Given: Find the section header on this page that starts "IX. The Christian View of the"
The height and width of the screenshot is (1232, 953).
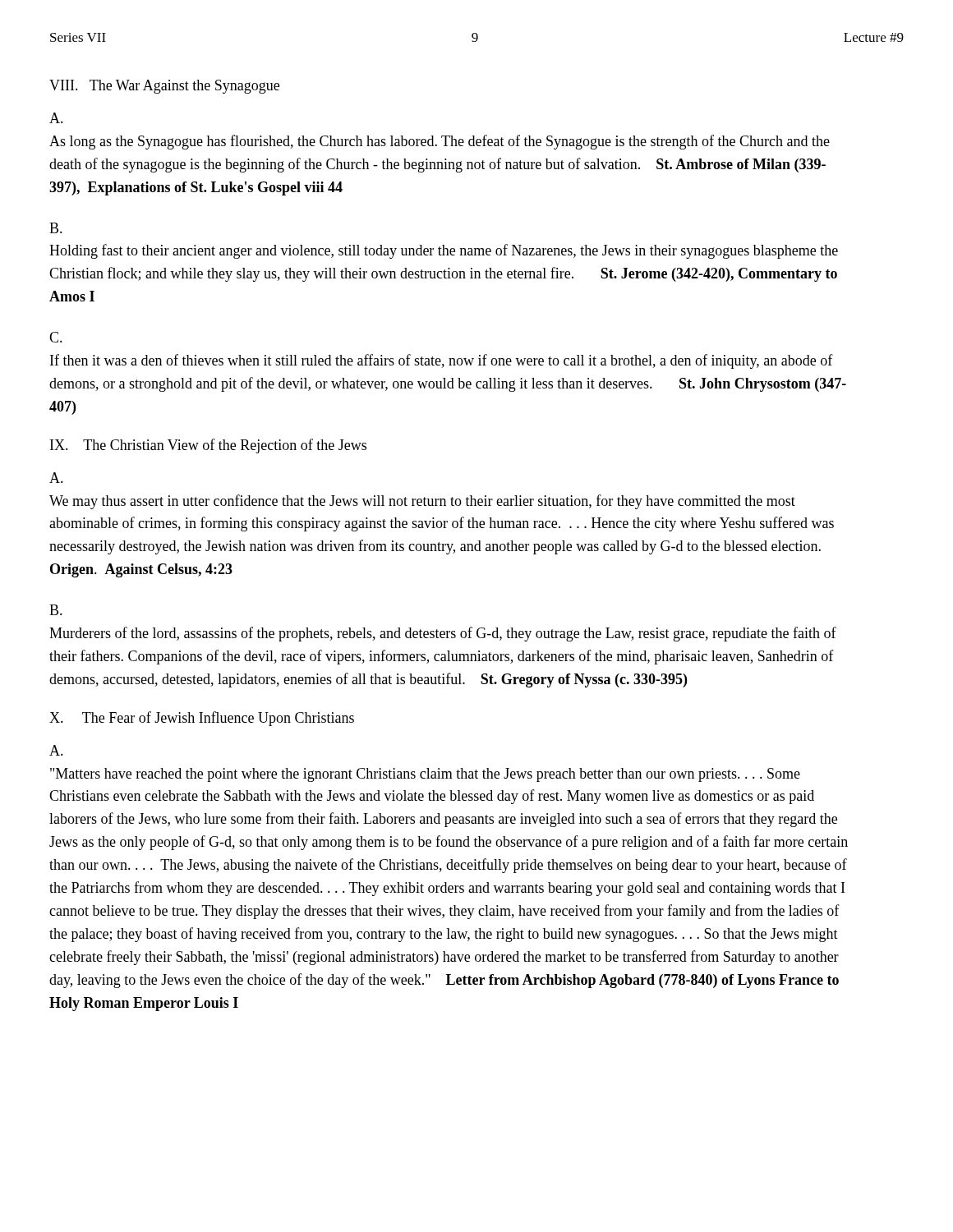Looking at the screenshot, I should tap(208, 445).
